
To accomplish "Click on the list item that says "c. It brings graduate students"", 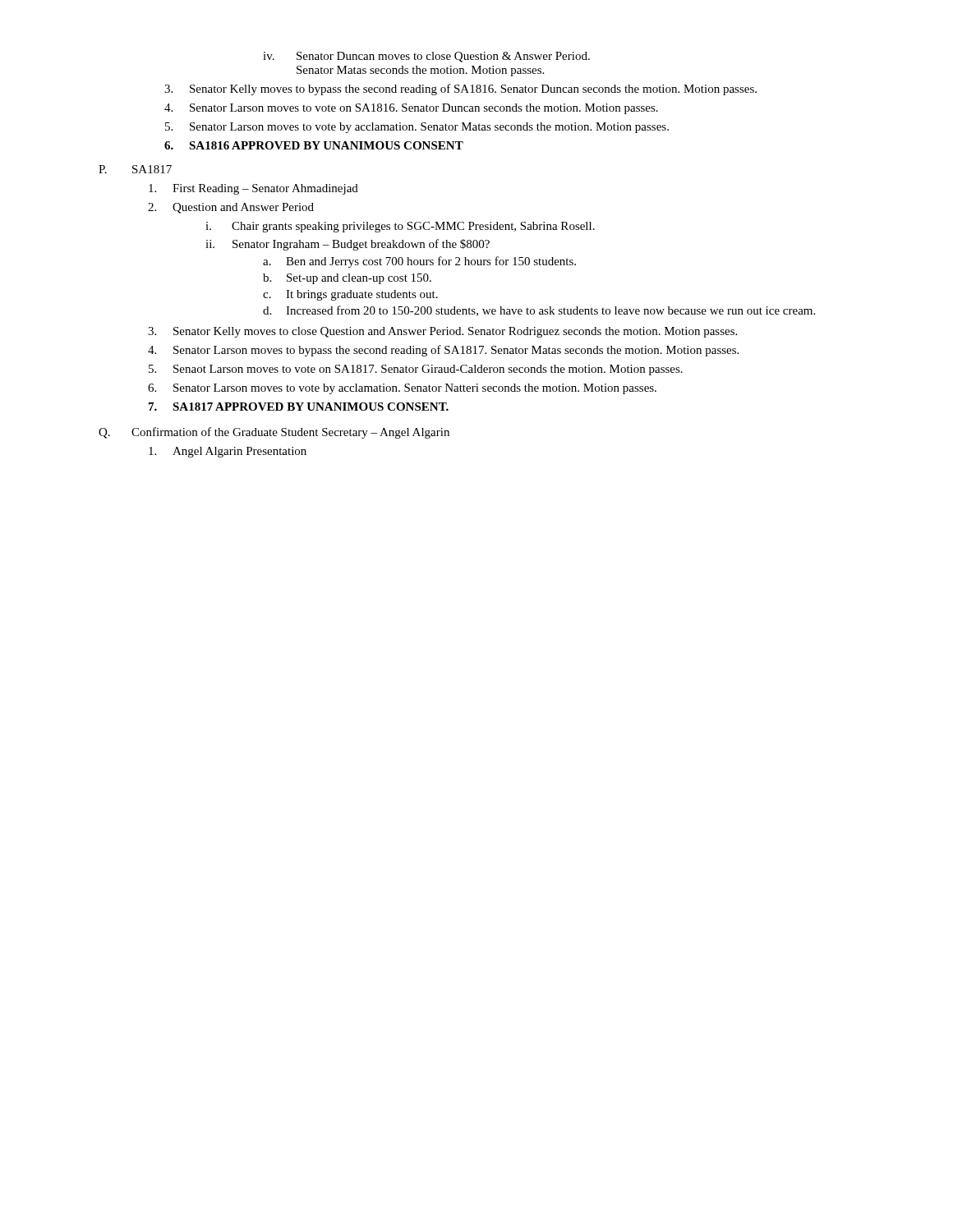I will coord(350,295).
